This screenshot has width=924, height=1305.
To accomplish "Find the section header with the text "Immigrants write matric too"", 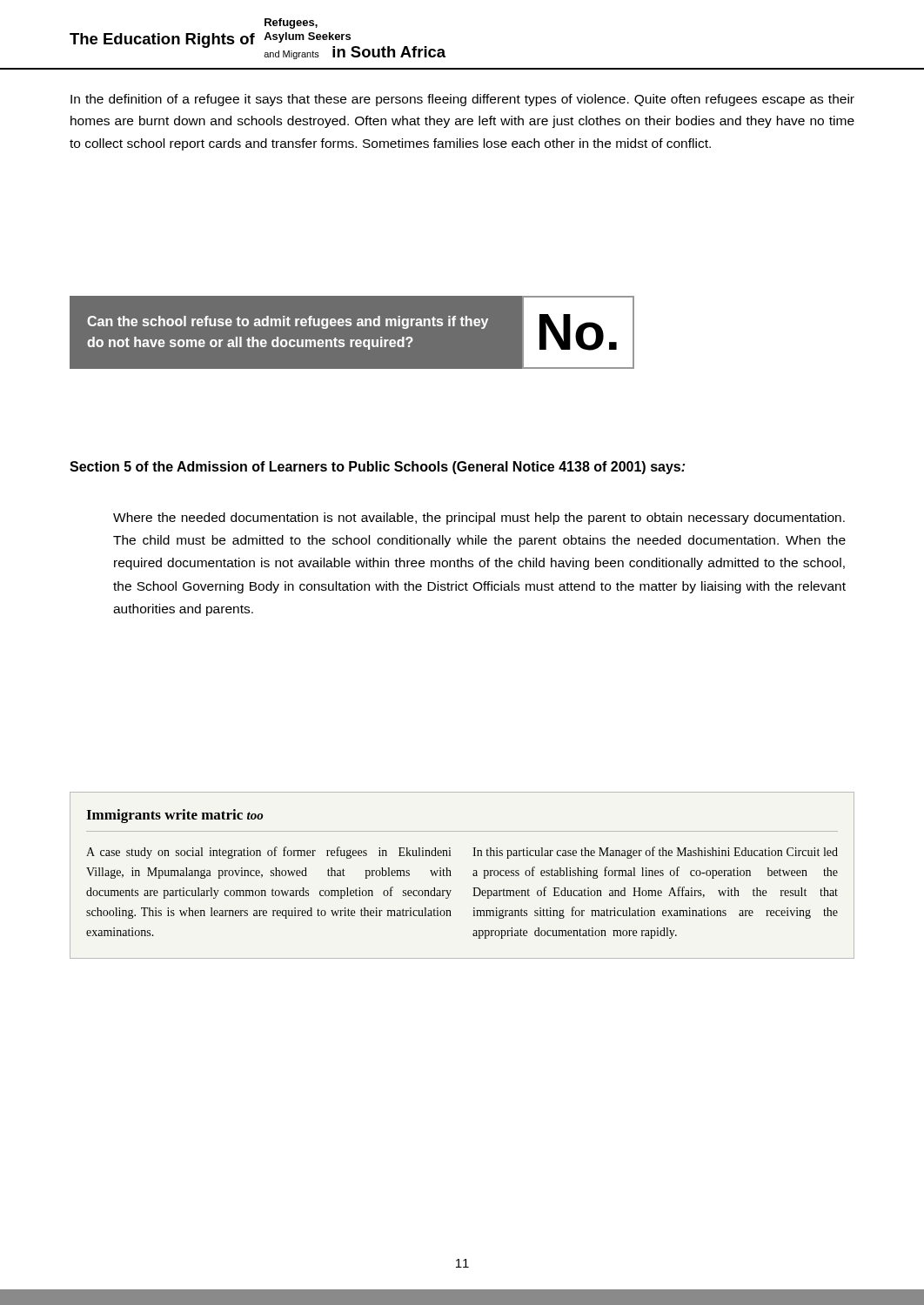I will pyautogui.click(x=462, y=819).
